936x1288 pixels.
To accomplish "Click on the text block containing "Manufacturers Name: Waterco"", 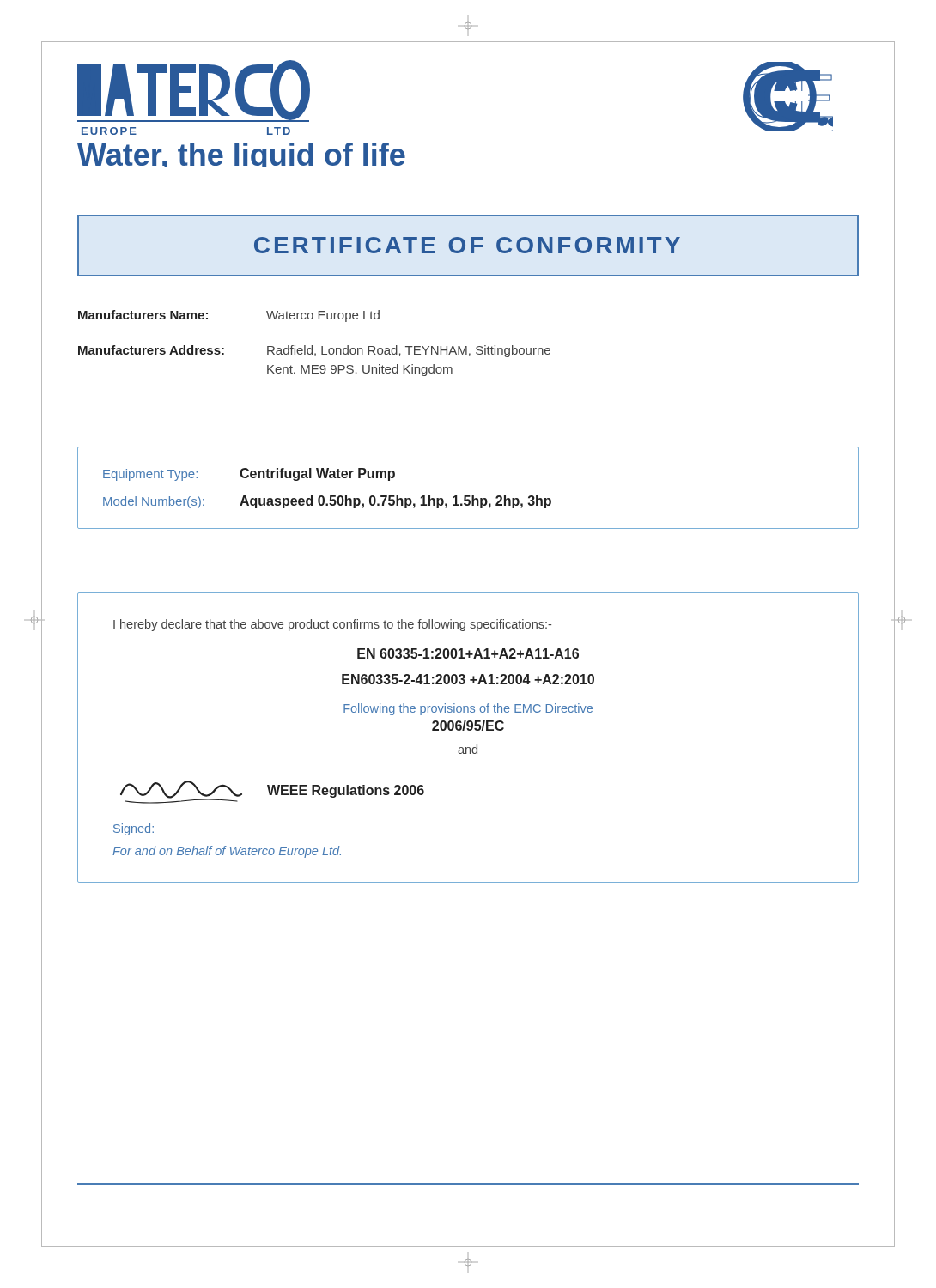I will [148, 316].
